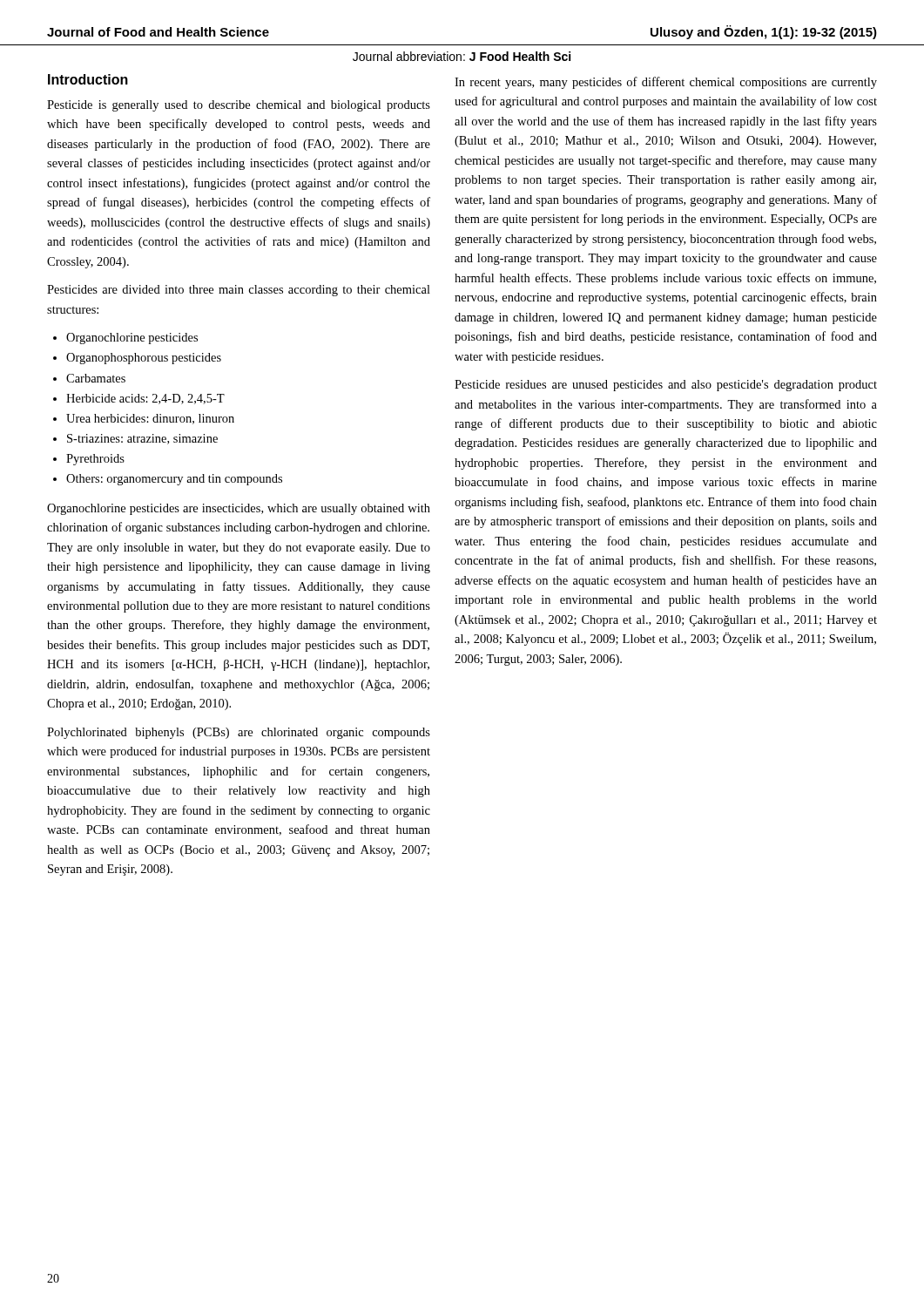Find the block on this page that starts "Polychlorinated biphenyls (PCBs) are chlorinated organic compounds which"
The image size is (924, 1307).
click(x=239, y=800)
